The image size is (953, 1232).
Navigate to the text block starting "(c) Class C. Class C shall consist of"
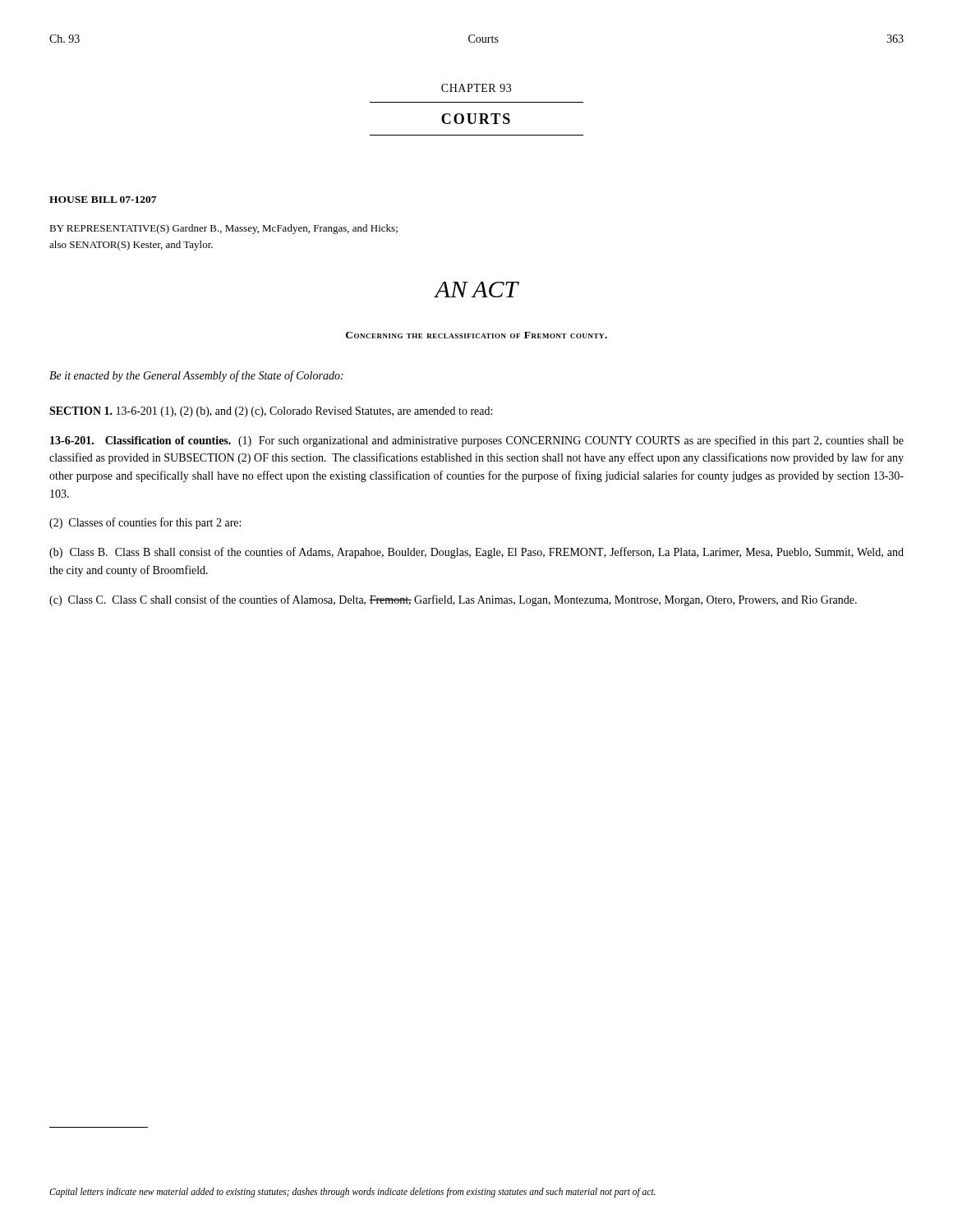476,600
